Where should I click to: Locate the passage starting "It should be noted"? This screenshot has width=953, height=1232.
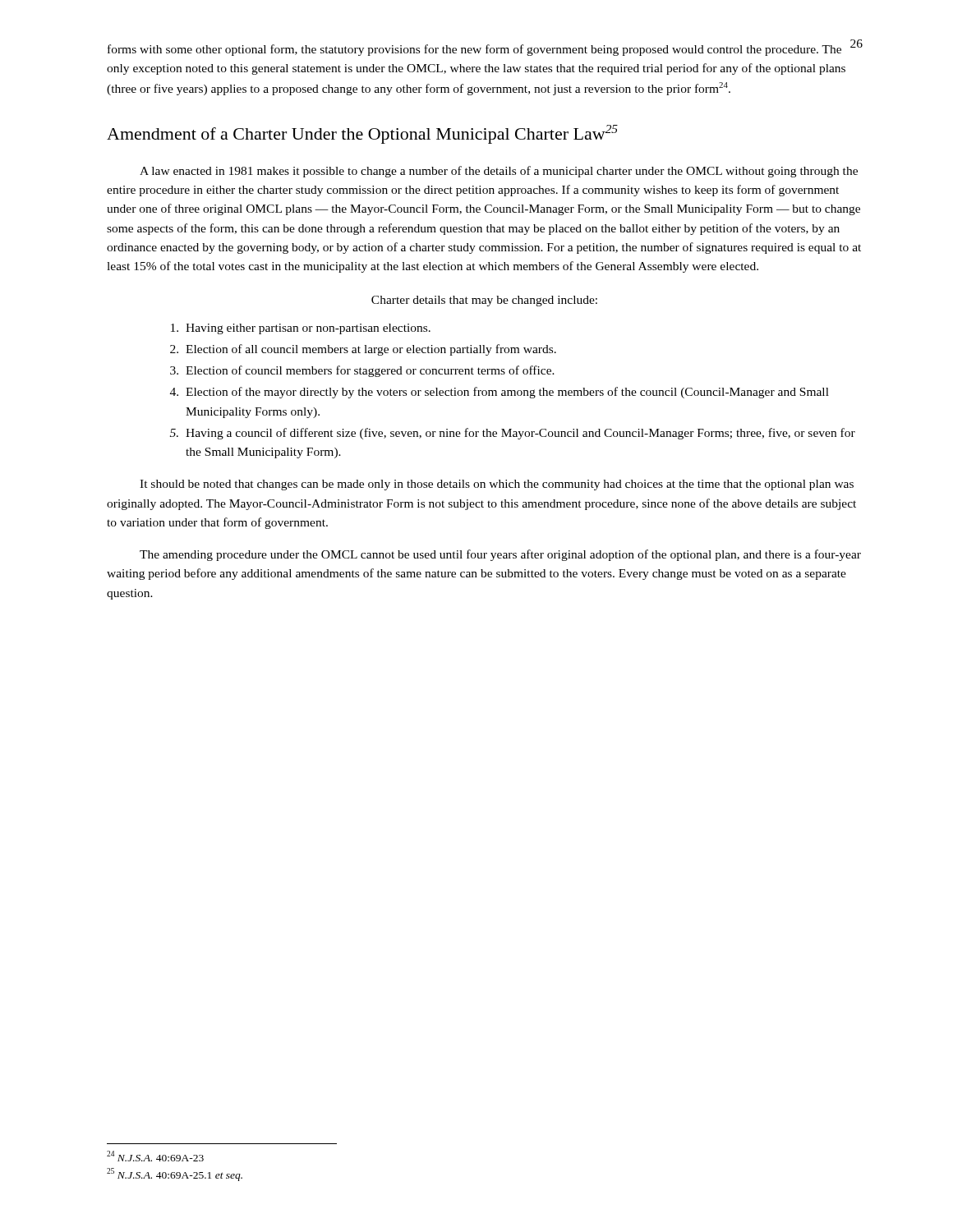[482, 503]
